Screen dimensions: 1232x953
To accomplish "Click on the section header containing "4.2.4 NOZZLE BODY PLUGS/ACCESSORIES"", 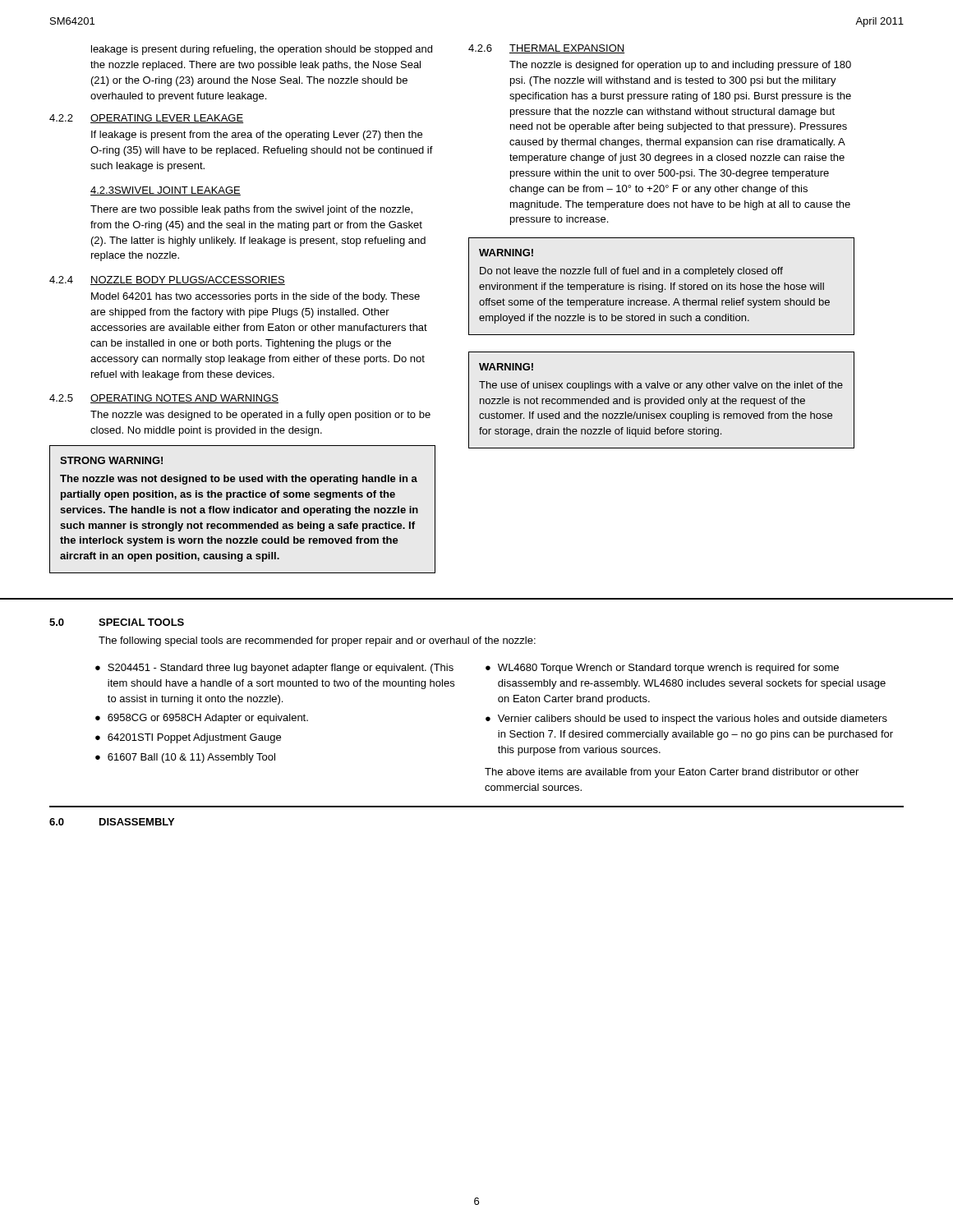I will [x=242, y=328].
